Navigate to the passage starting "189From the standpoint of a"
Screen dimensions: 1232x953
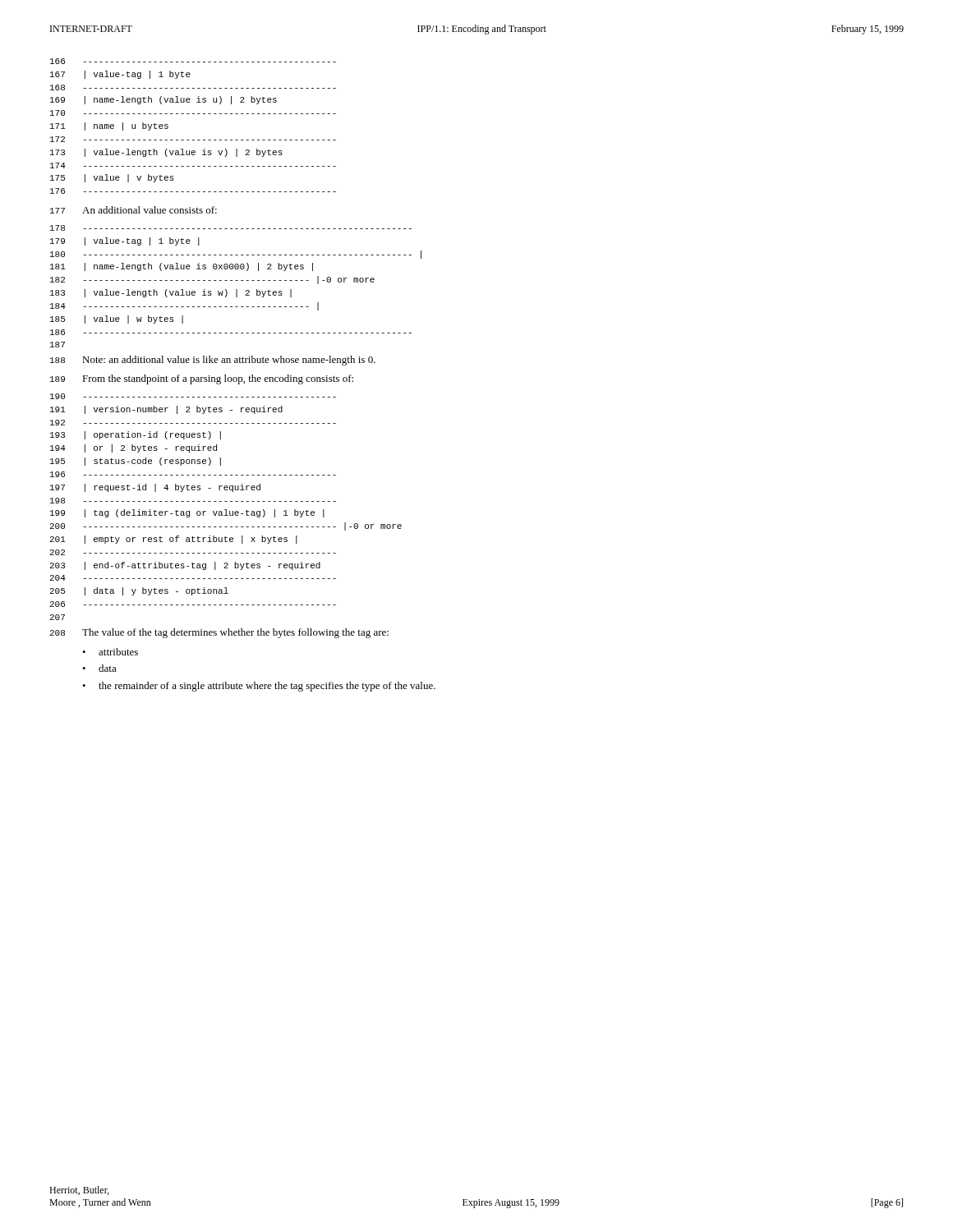202,379
